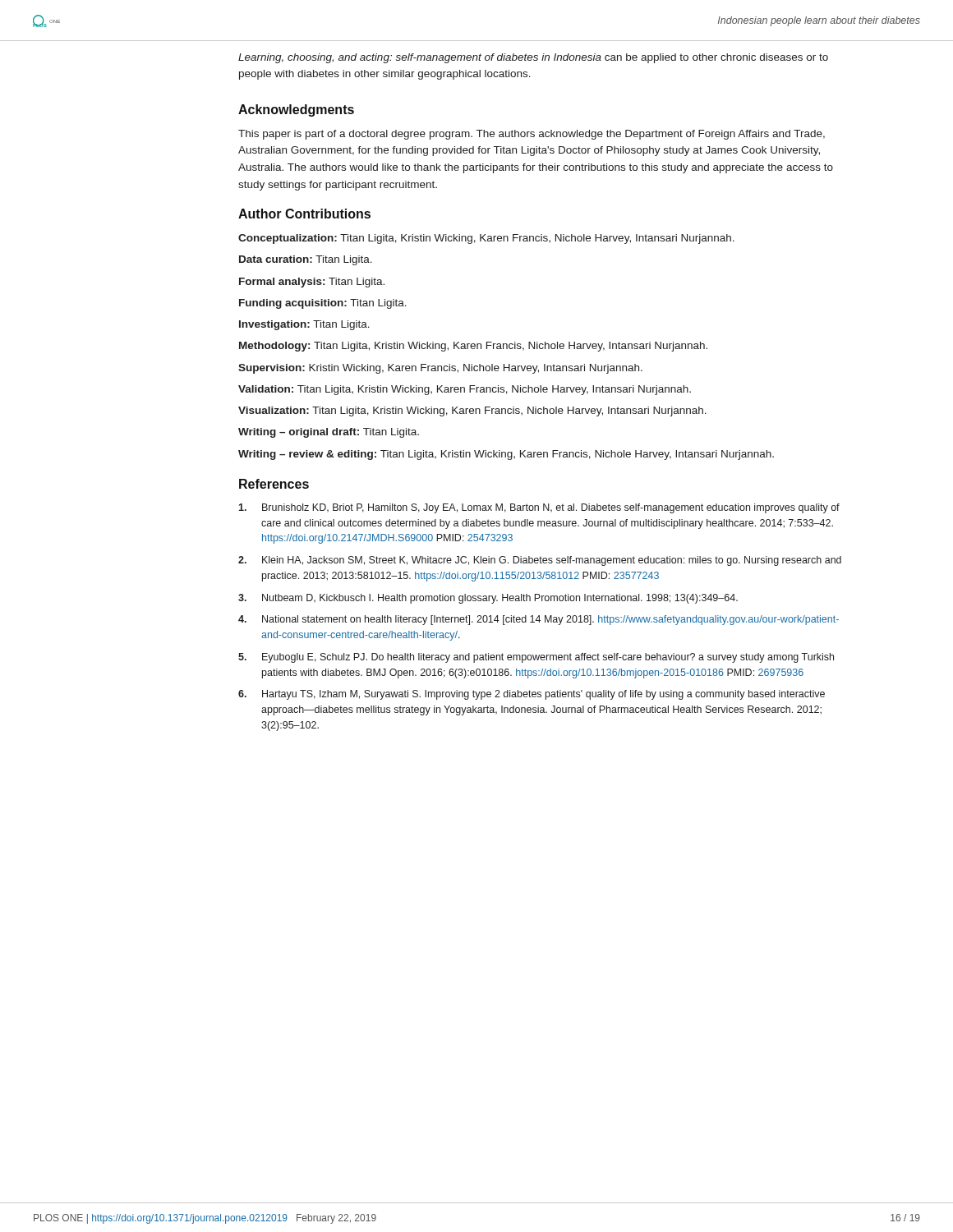
Task: Find "Formal analysis: Titan Ligita." on this page
Action: click(x=312, y=281)
